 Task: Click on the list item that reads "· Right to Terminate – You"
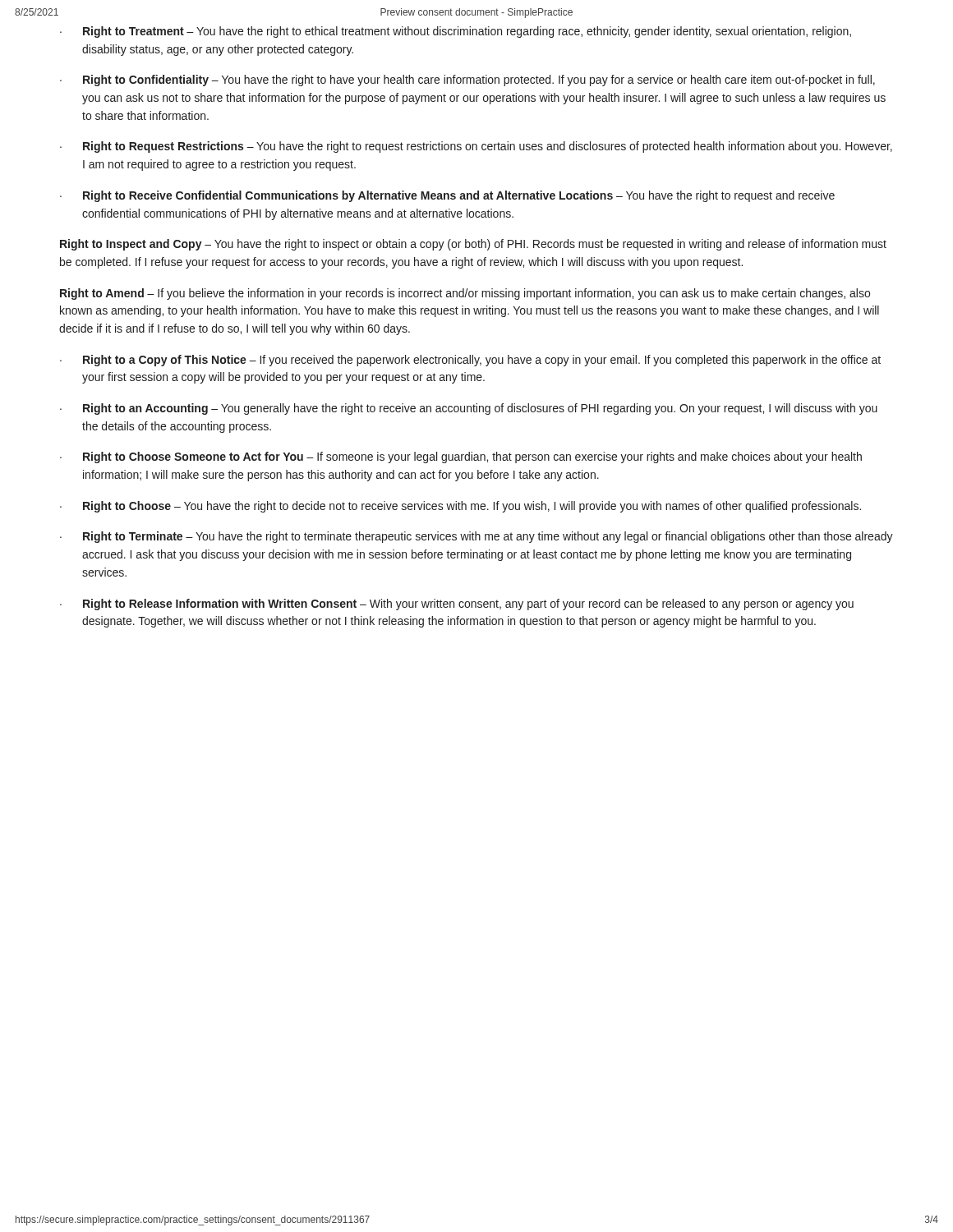pos(476,555)
